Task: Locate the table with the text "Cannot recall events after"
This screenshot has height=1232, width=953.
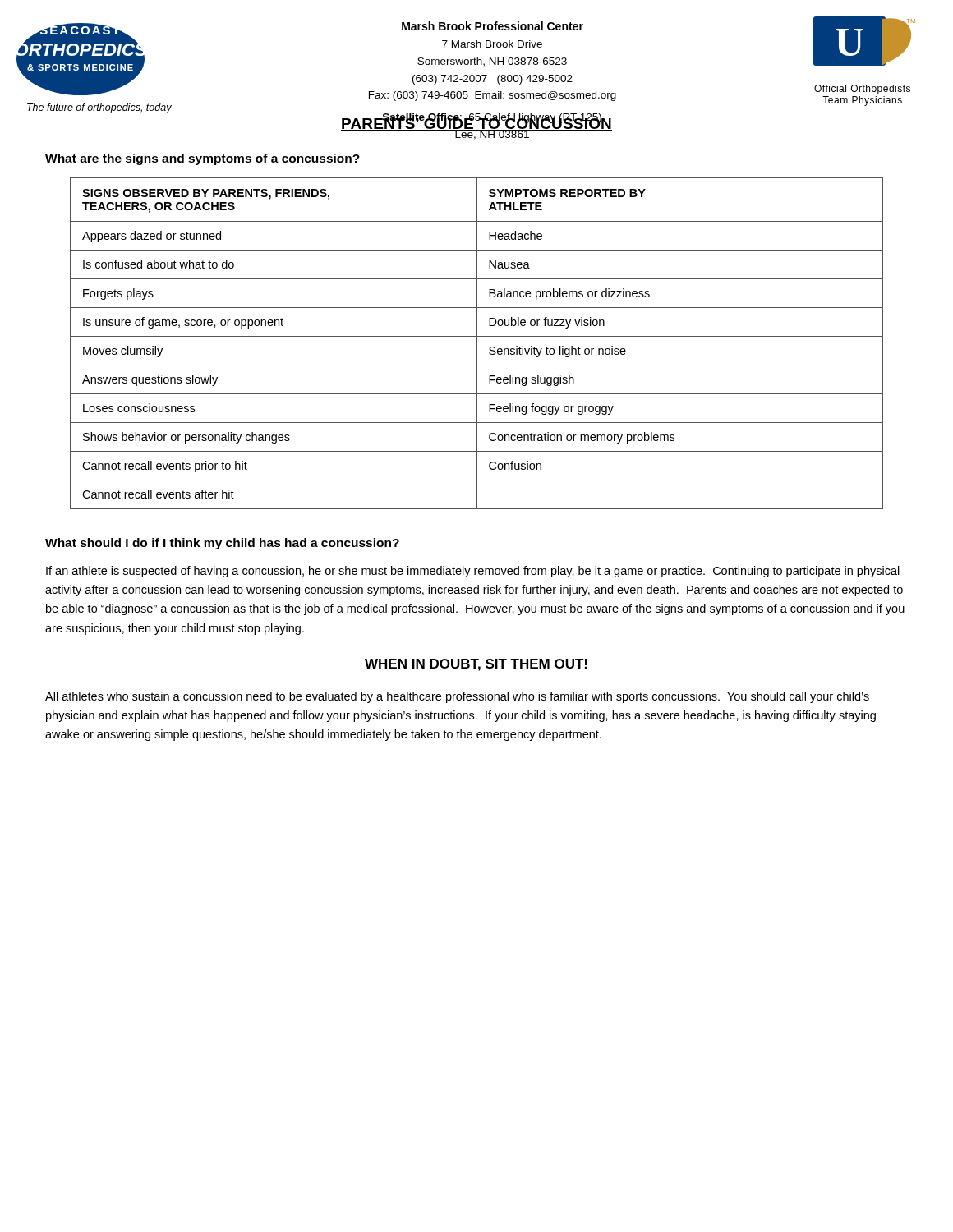Action: tap(476, 343)
